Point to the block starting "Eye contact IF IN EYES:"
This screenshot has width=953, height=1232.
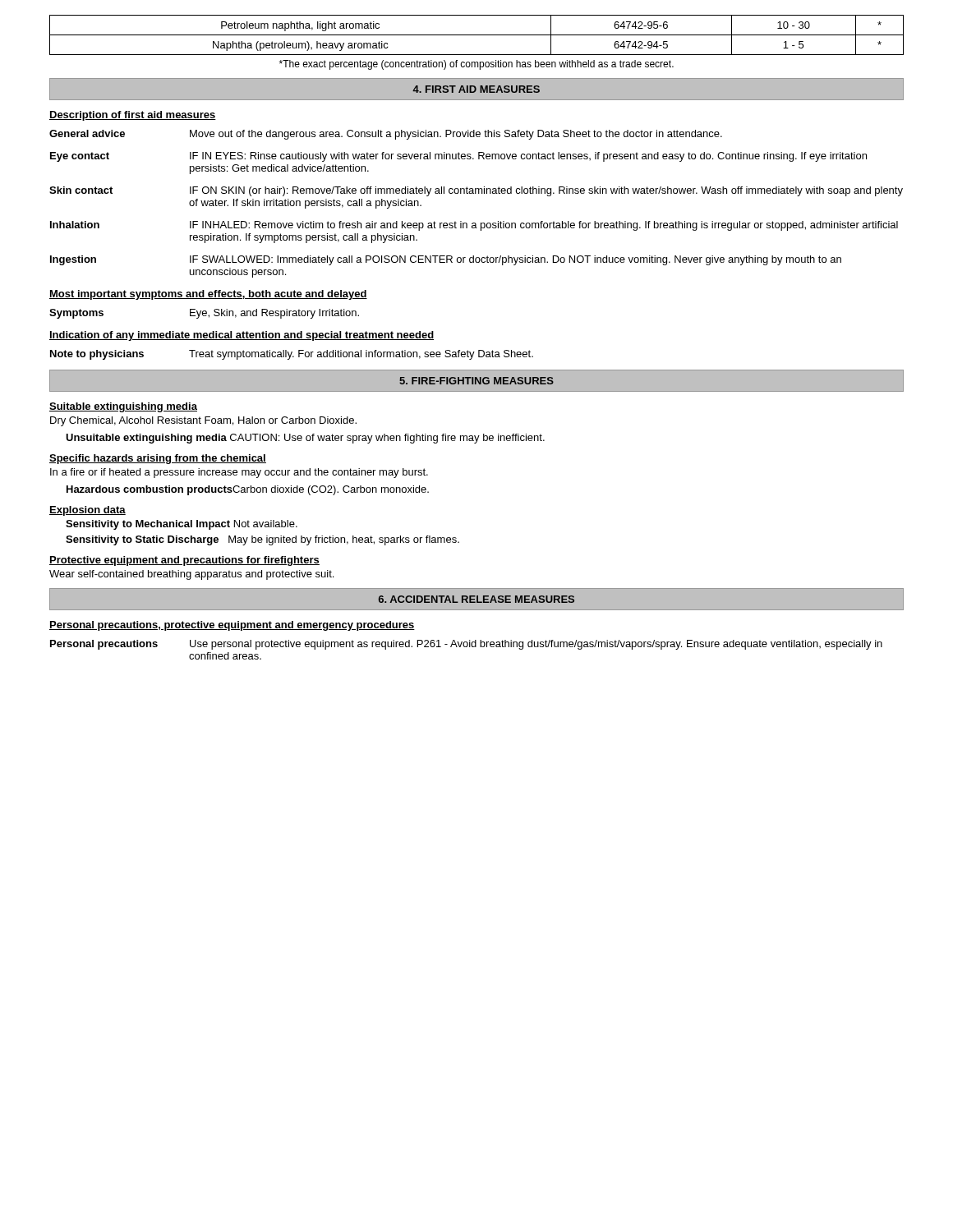[x=476, y=162]
